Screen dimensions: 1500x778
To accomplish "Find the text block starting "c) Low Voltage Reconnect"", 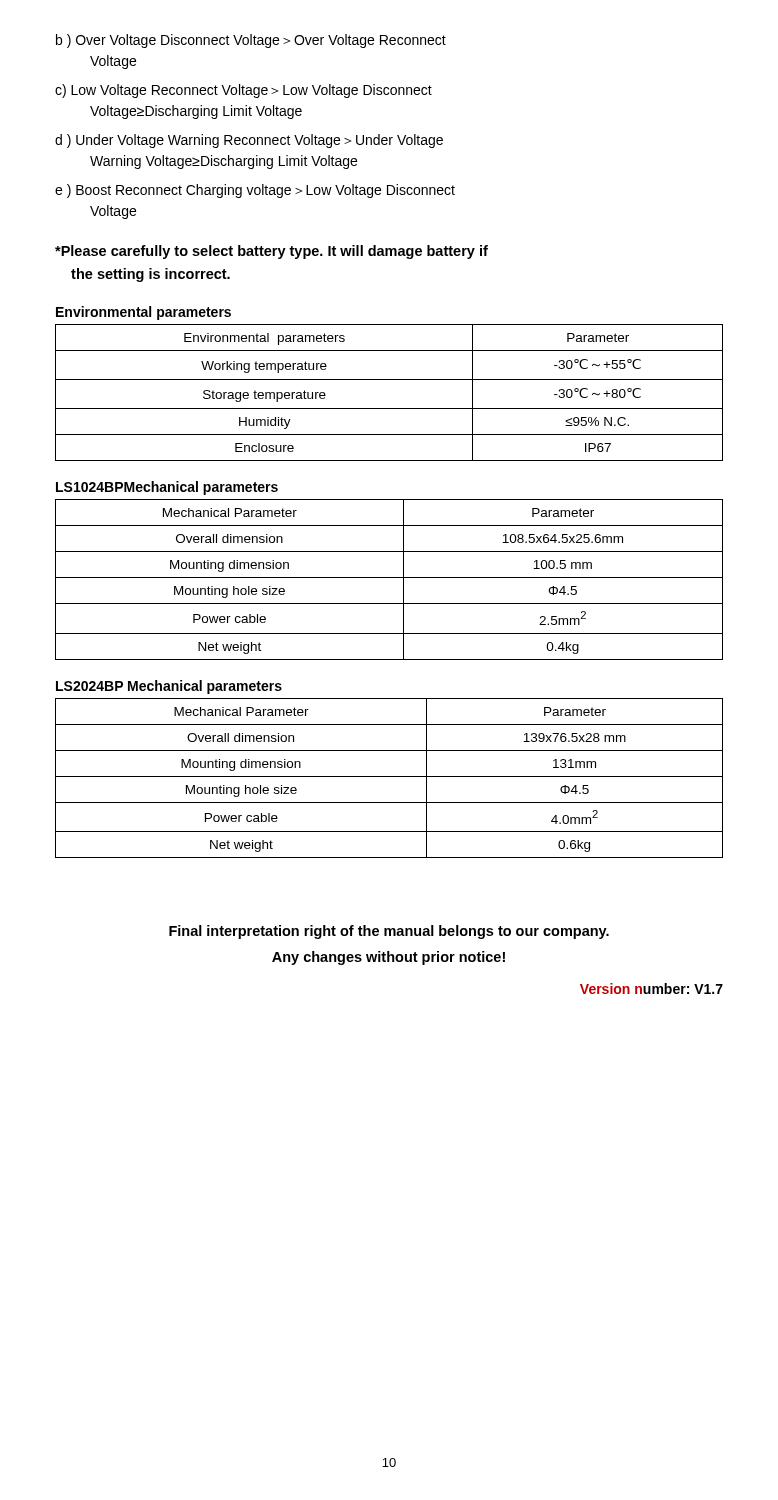I will click(x=389, y=101).
